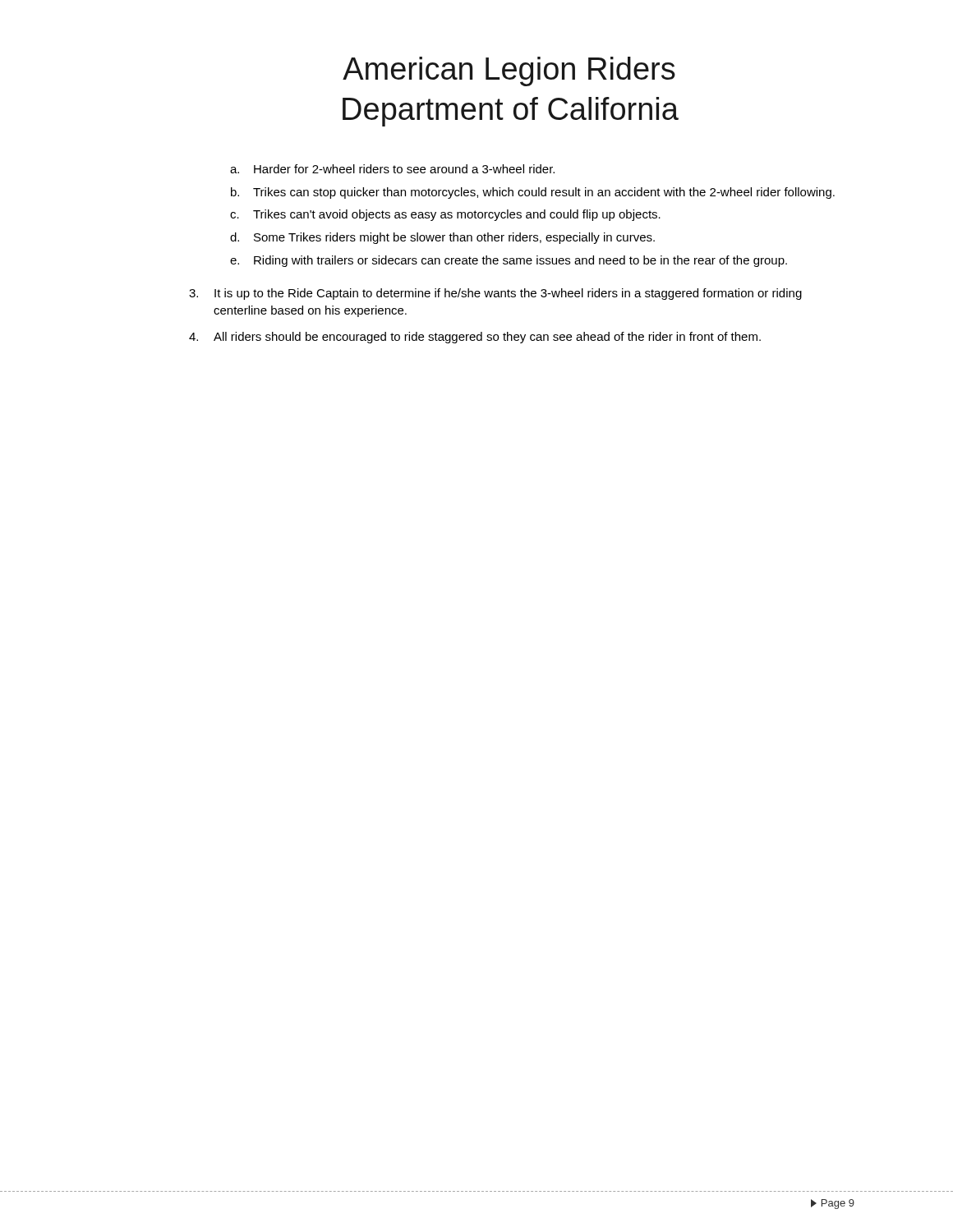The width and height of the screenshot is (953, 1232).
Task: Find the block on this page that starts "3. It is up to the"
Action: pos(522,302)
